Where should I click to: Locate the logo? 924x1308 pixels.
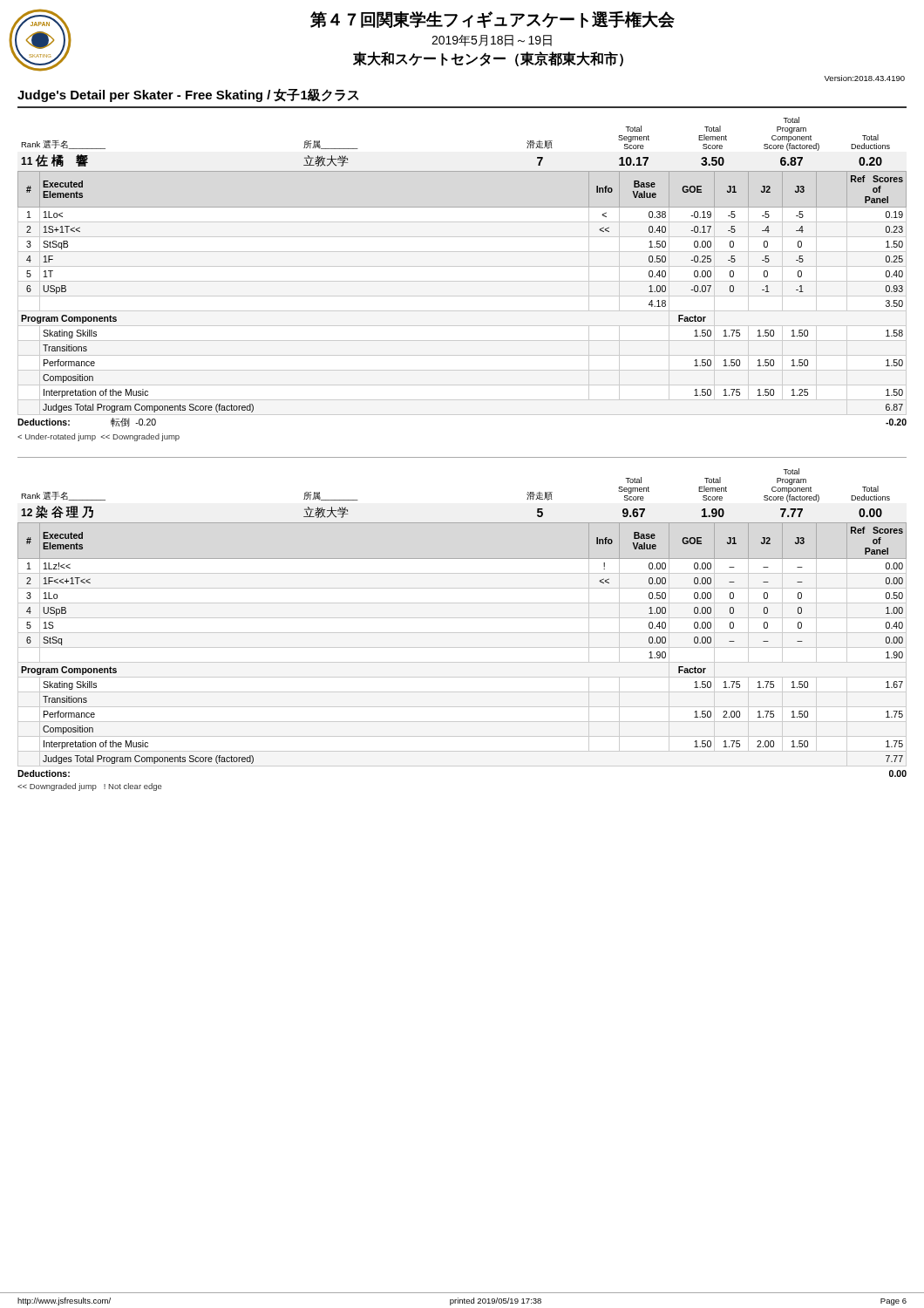(x=40, y=40)
